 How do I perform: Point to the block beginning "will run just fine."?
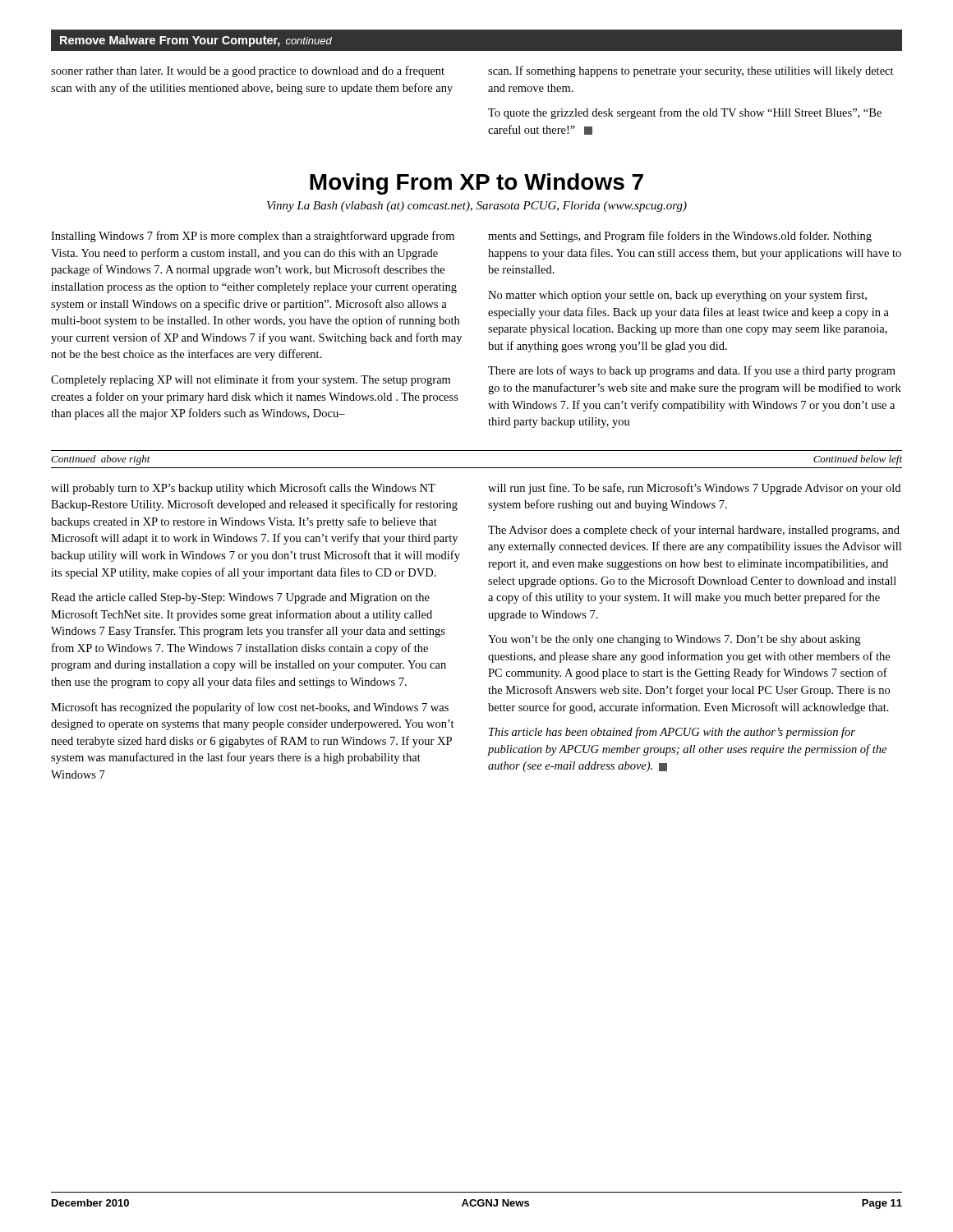695,627
